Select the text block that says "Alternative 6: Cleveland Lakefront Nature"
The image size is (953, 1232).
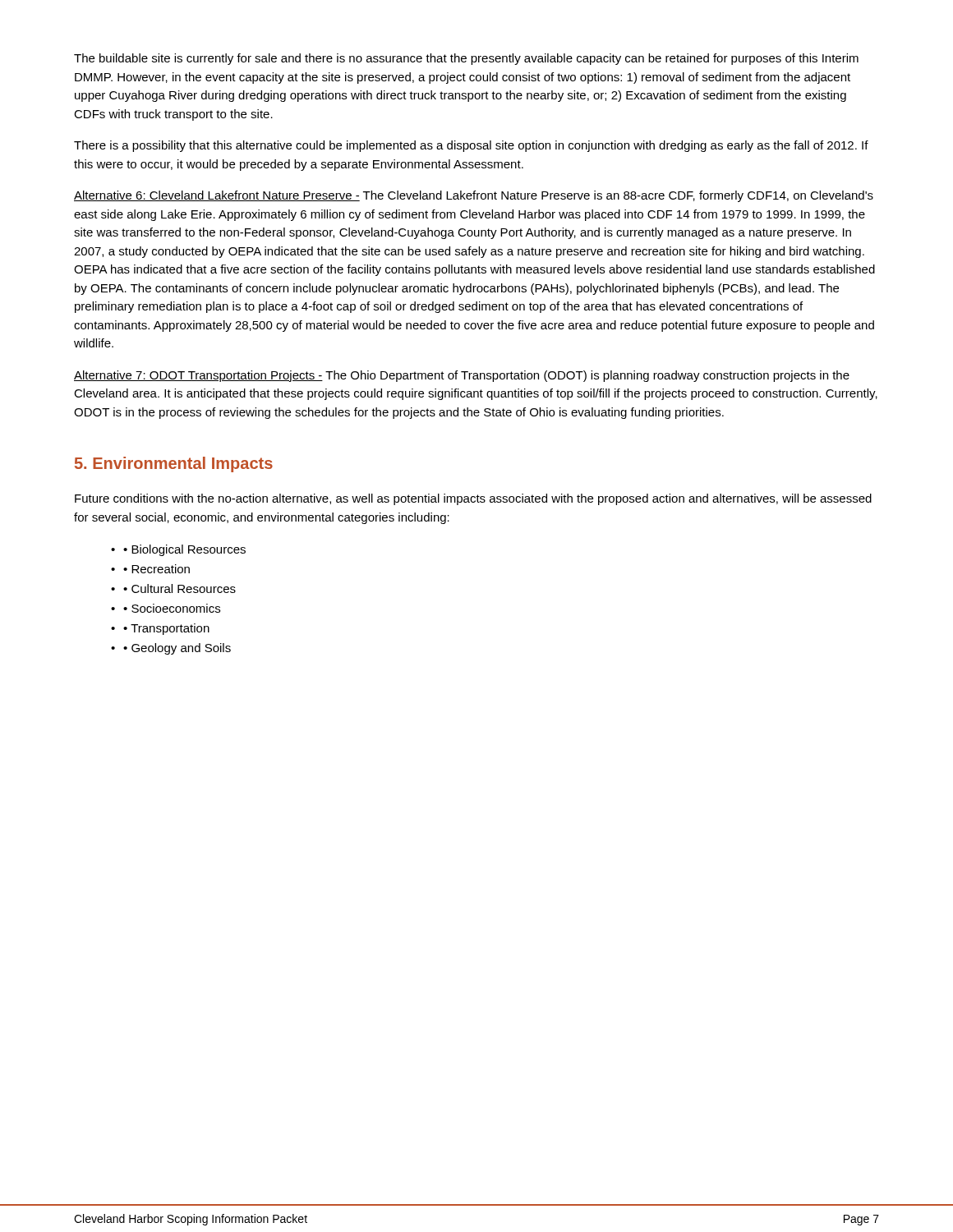coord(475,269)
